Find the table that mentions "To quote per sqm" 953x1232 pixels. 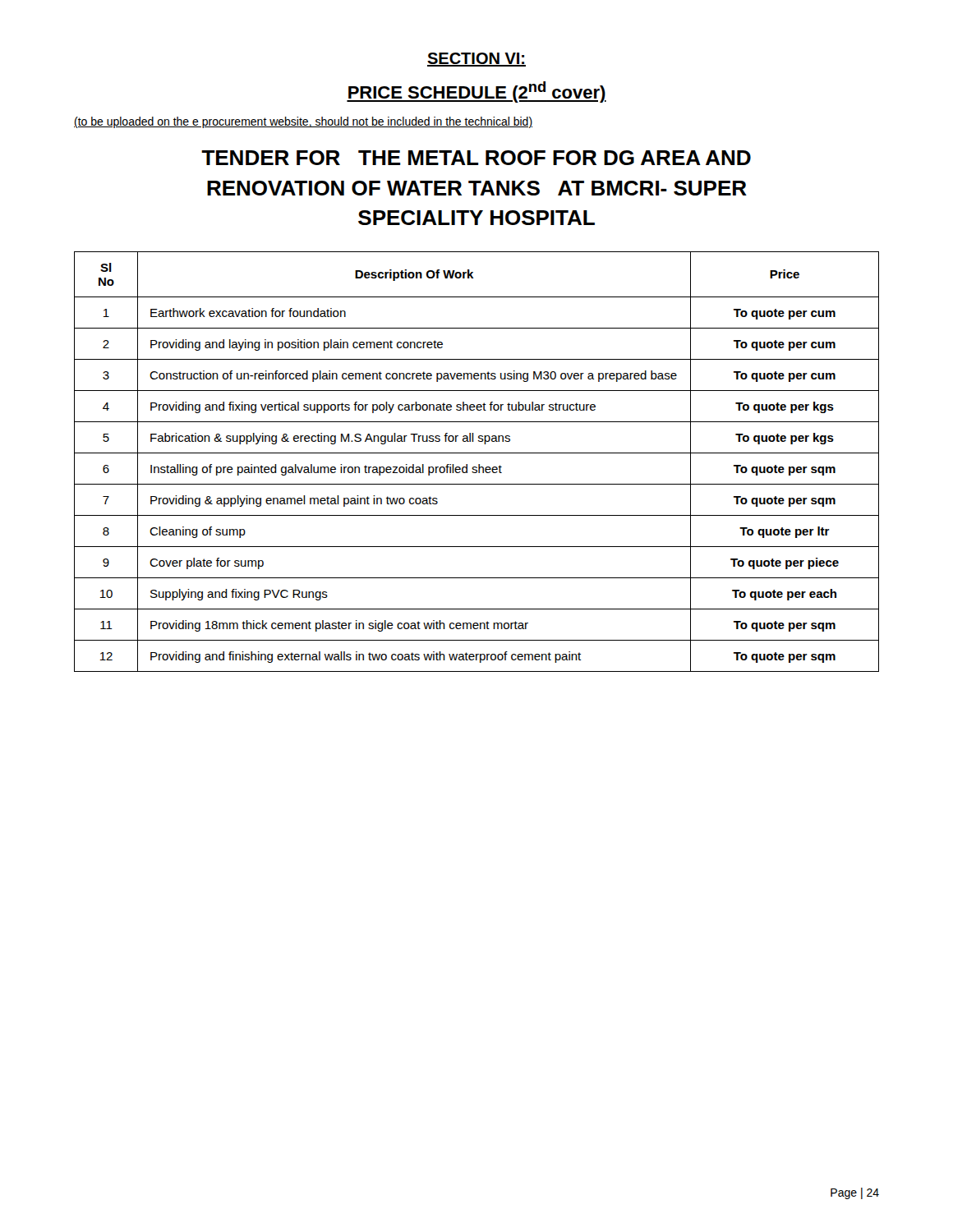[x=476, y=461]
